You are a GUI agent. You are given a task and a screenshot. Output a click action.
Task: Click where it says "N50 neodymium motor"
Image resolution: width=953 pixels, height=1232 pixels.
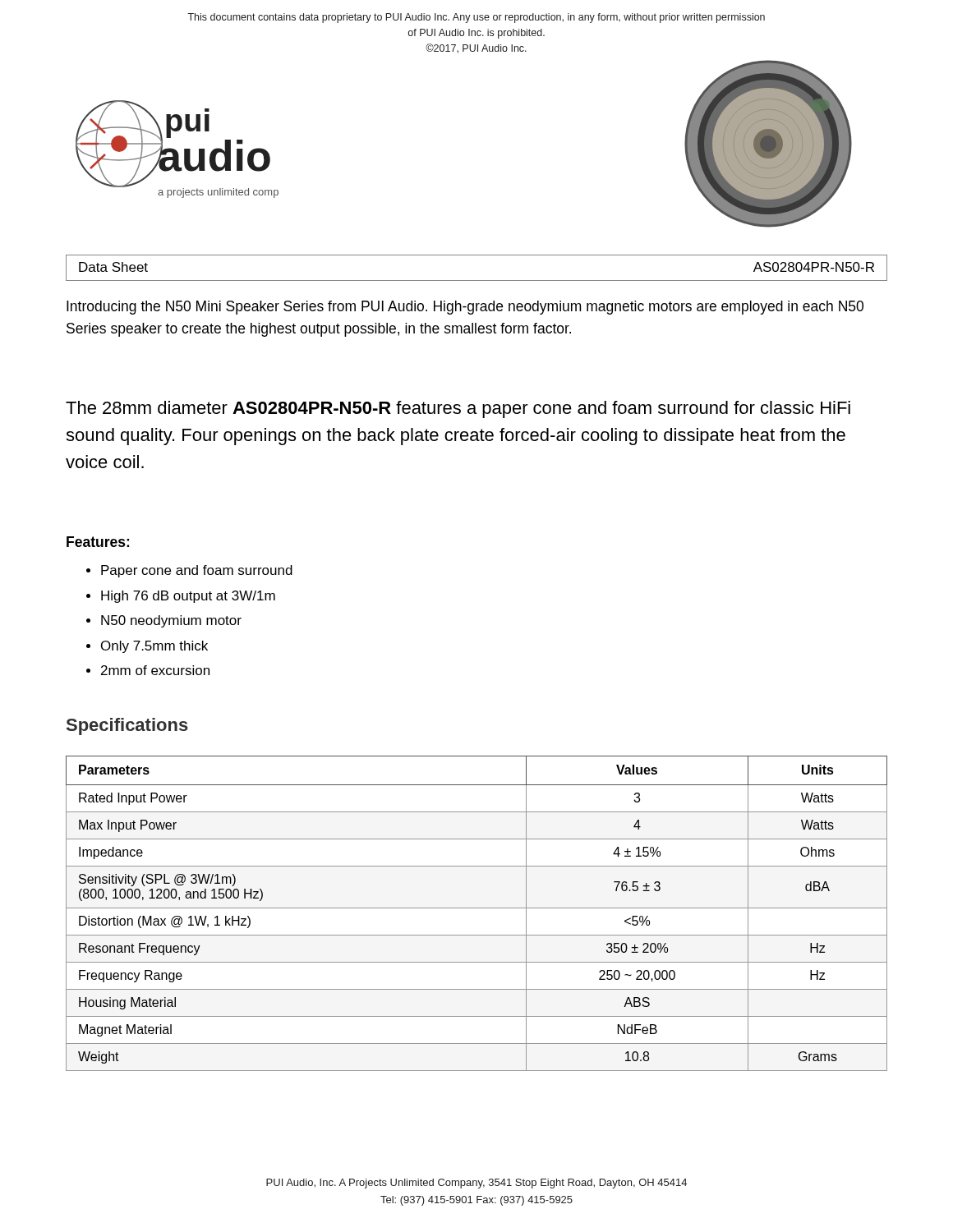(171, 621)
